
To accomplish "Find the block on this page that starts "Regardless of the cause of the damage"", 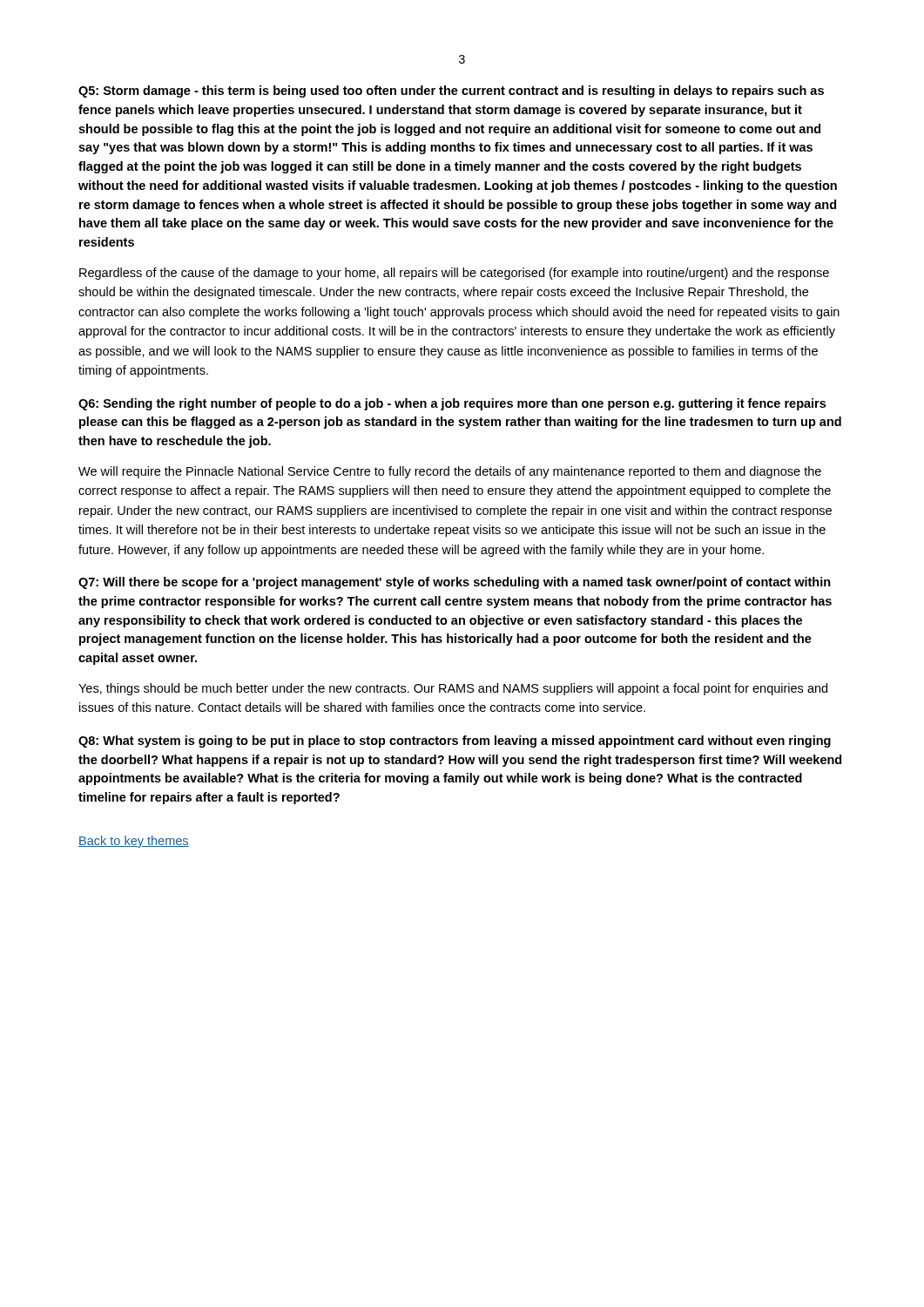I will click(459, 321).
